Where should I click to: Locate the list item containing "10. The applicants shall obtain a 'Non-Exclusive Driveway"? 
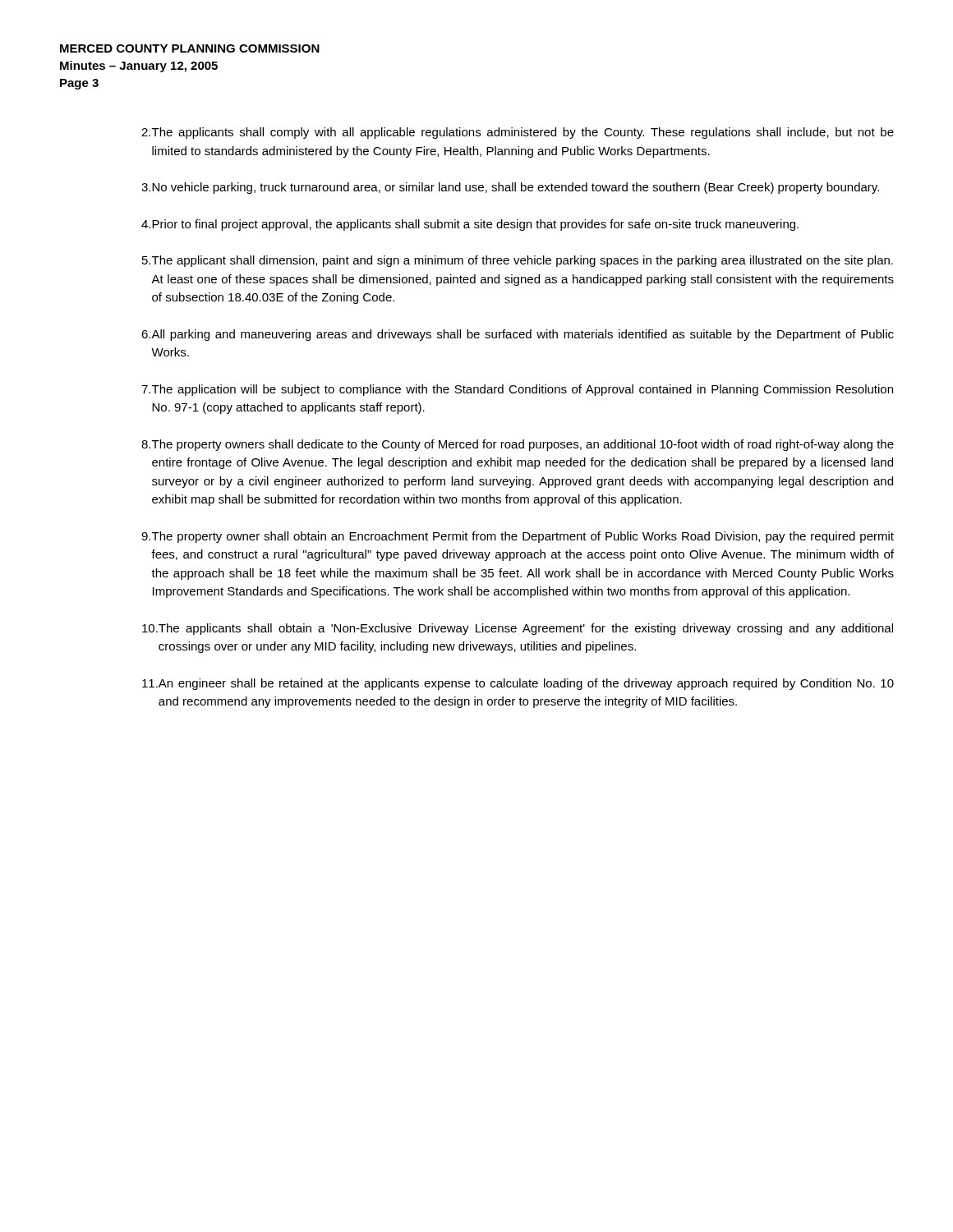pyautogui.click(x=476, y=637)
